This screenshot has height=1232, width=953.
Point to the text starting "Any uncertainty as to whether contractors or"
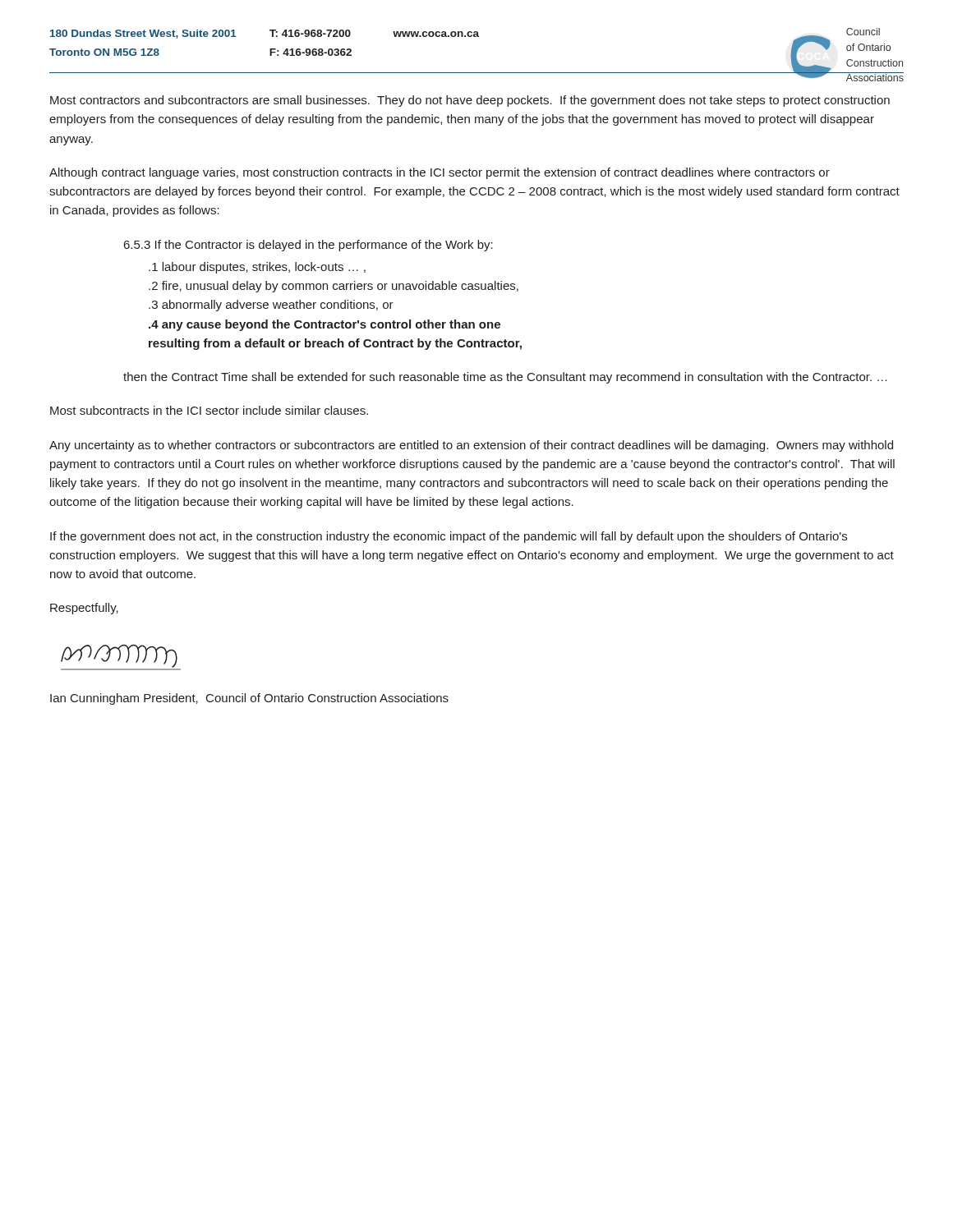click(472, 473)
